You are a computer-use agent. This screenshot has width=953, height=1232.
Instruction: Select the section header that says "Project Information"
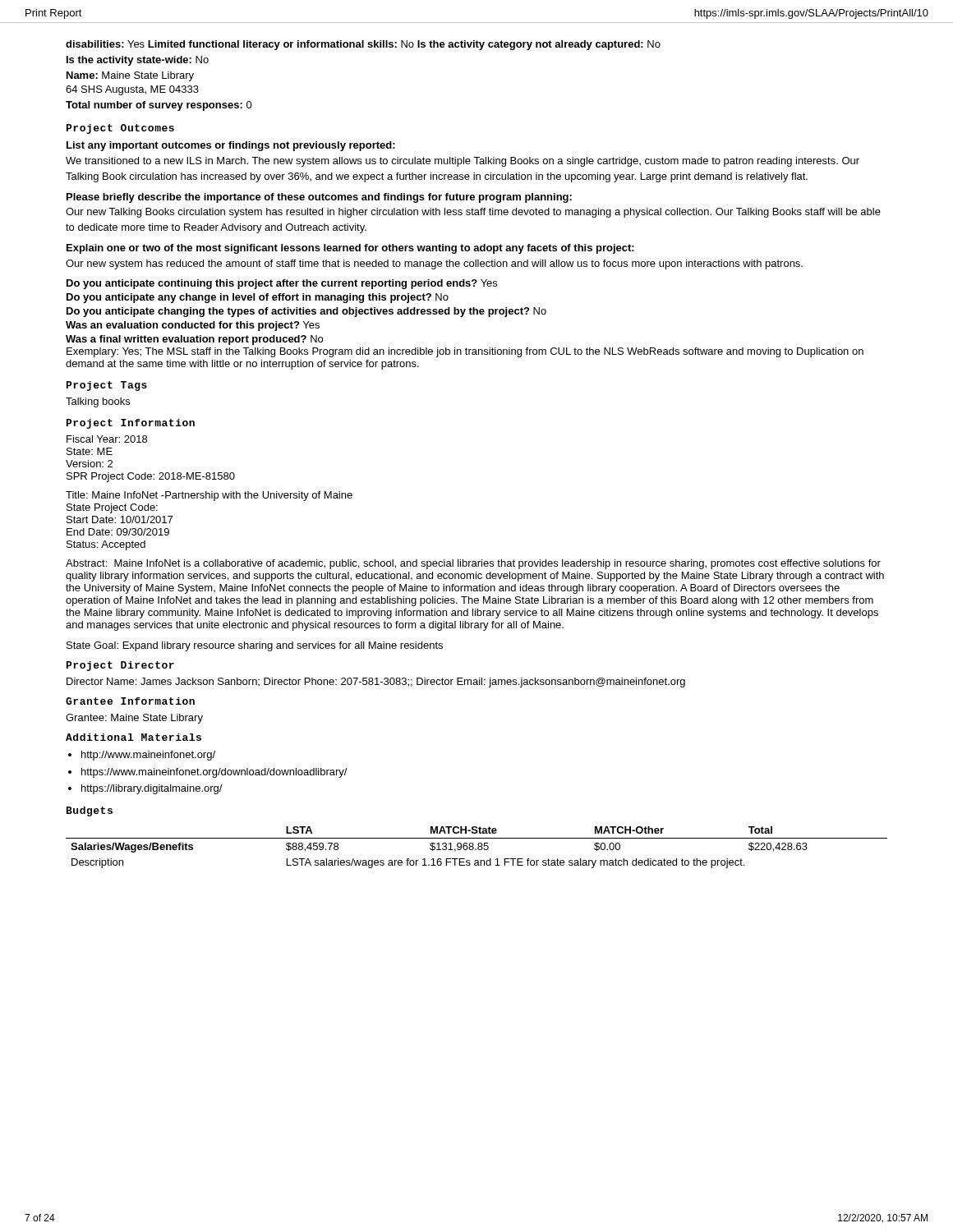131,423
